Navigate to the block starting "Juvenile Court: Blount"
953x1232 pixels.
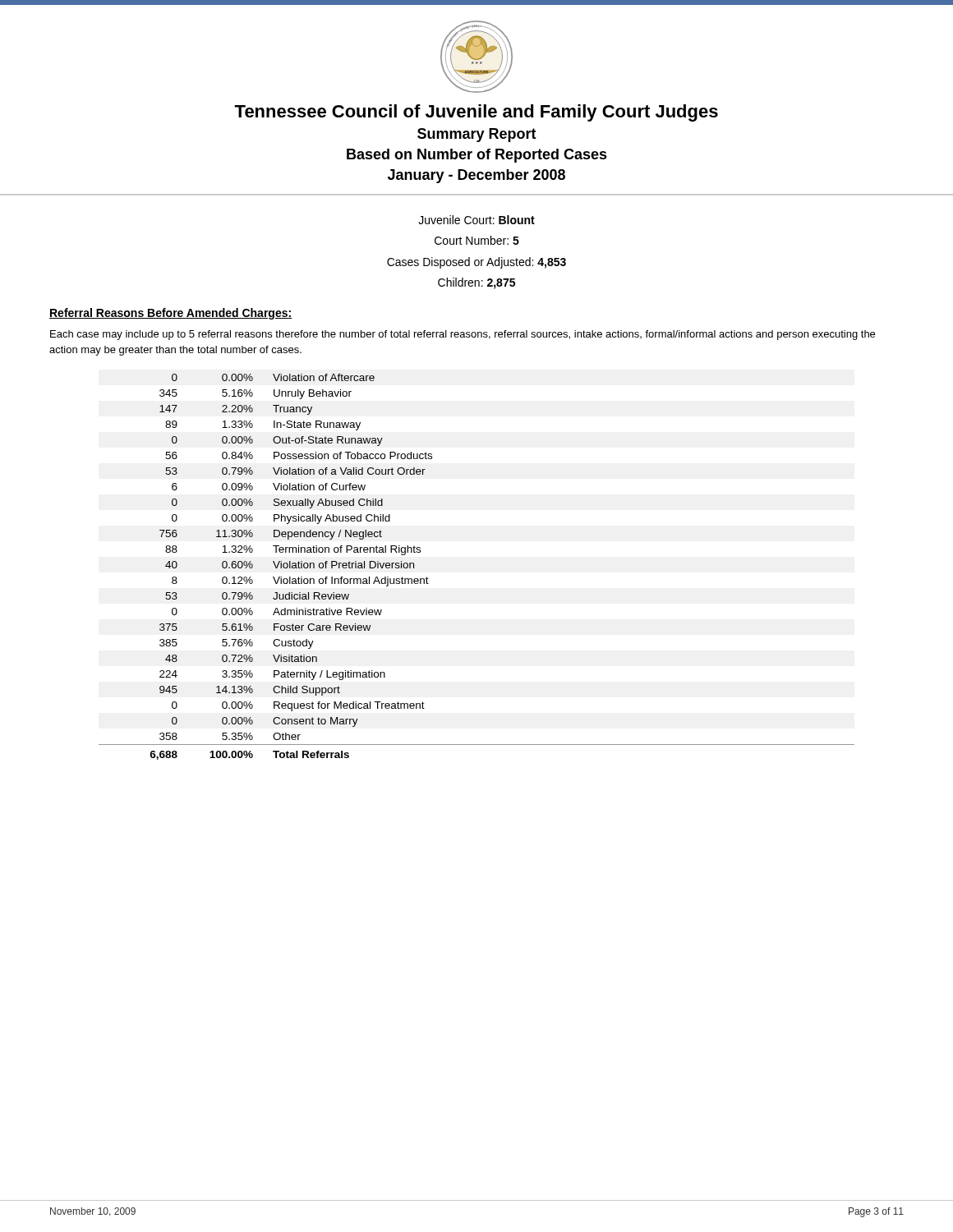476,252
